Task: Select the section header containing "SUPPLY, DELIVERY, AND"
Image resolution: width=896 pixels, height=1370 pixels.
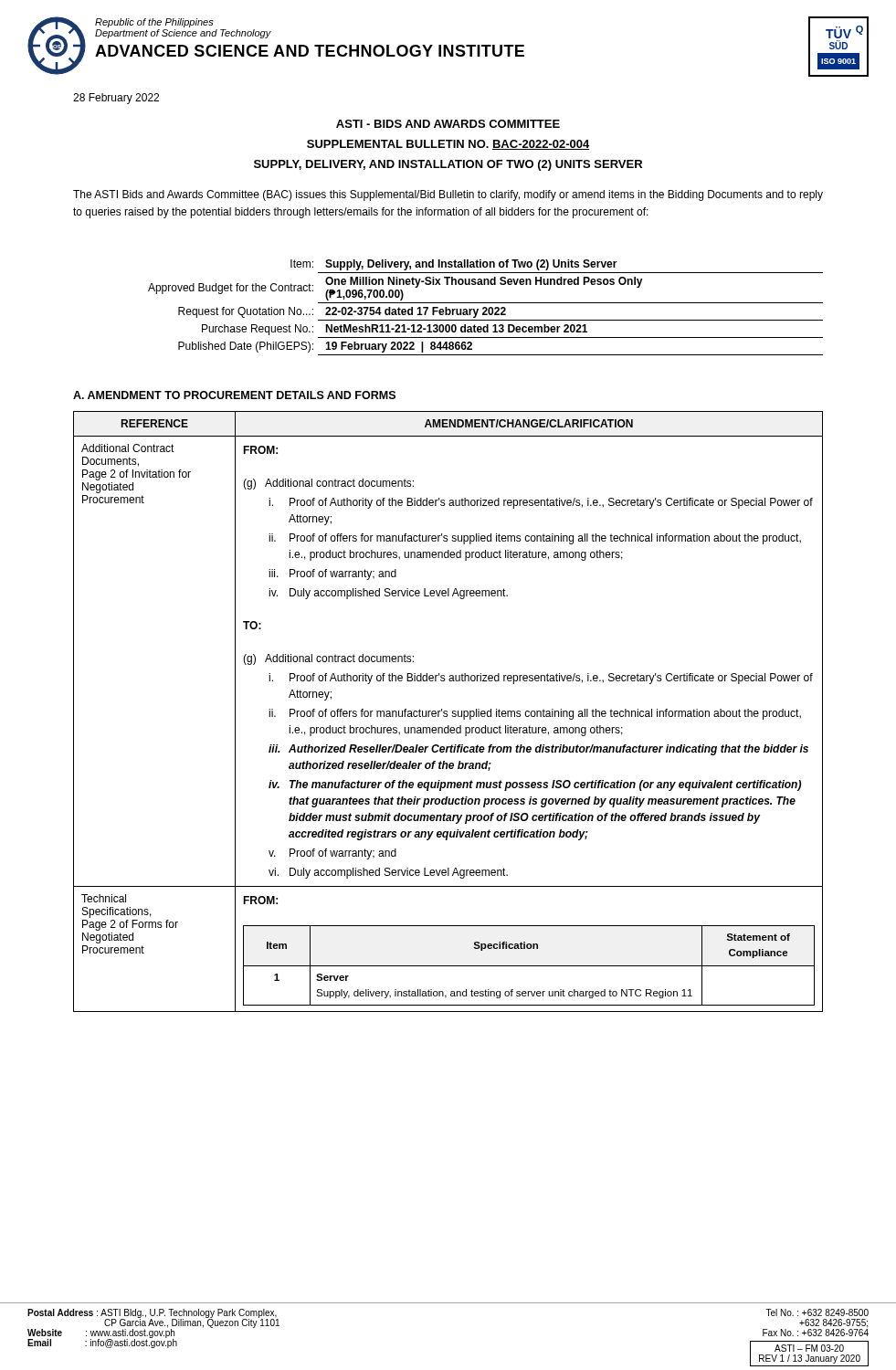Action: pos(448,164)
